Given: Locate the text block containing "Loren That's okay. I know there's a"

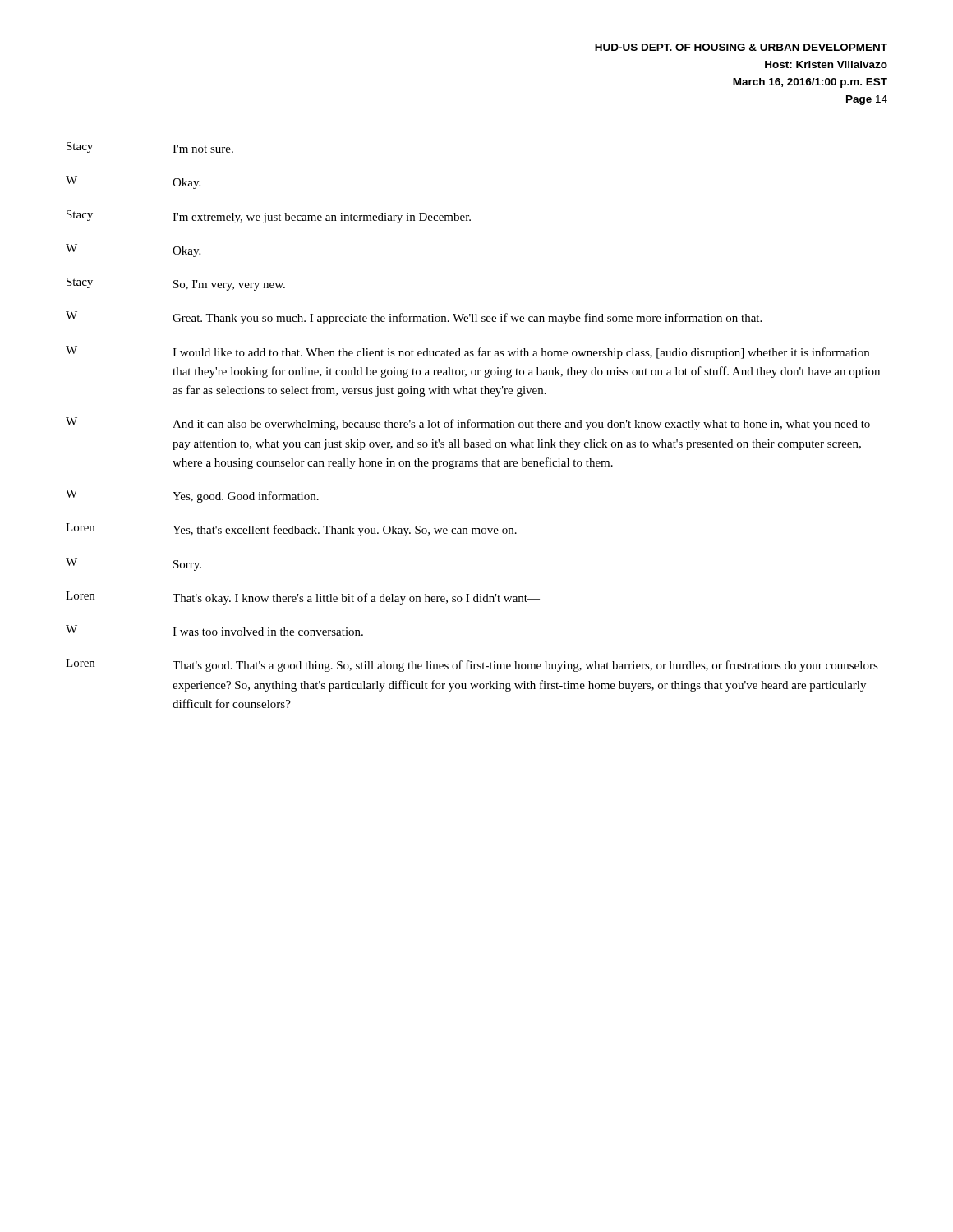Looking at the screenshot, I should tap(476, 598).
